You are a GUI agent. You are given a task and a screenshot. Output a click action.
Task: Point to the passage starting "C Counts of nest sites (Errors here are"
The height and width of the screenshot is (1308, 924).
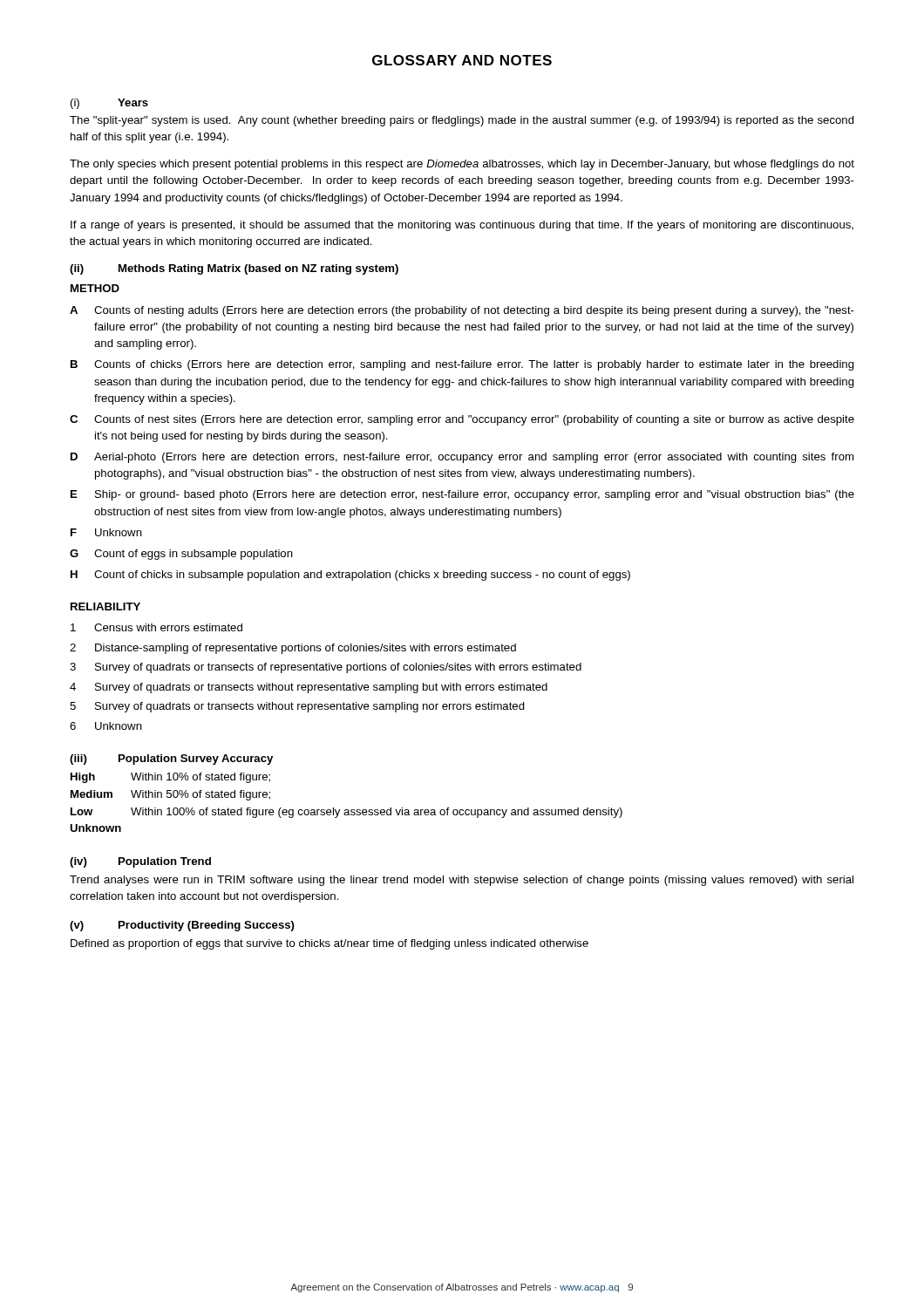click(462, 427)
